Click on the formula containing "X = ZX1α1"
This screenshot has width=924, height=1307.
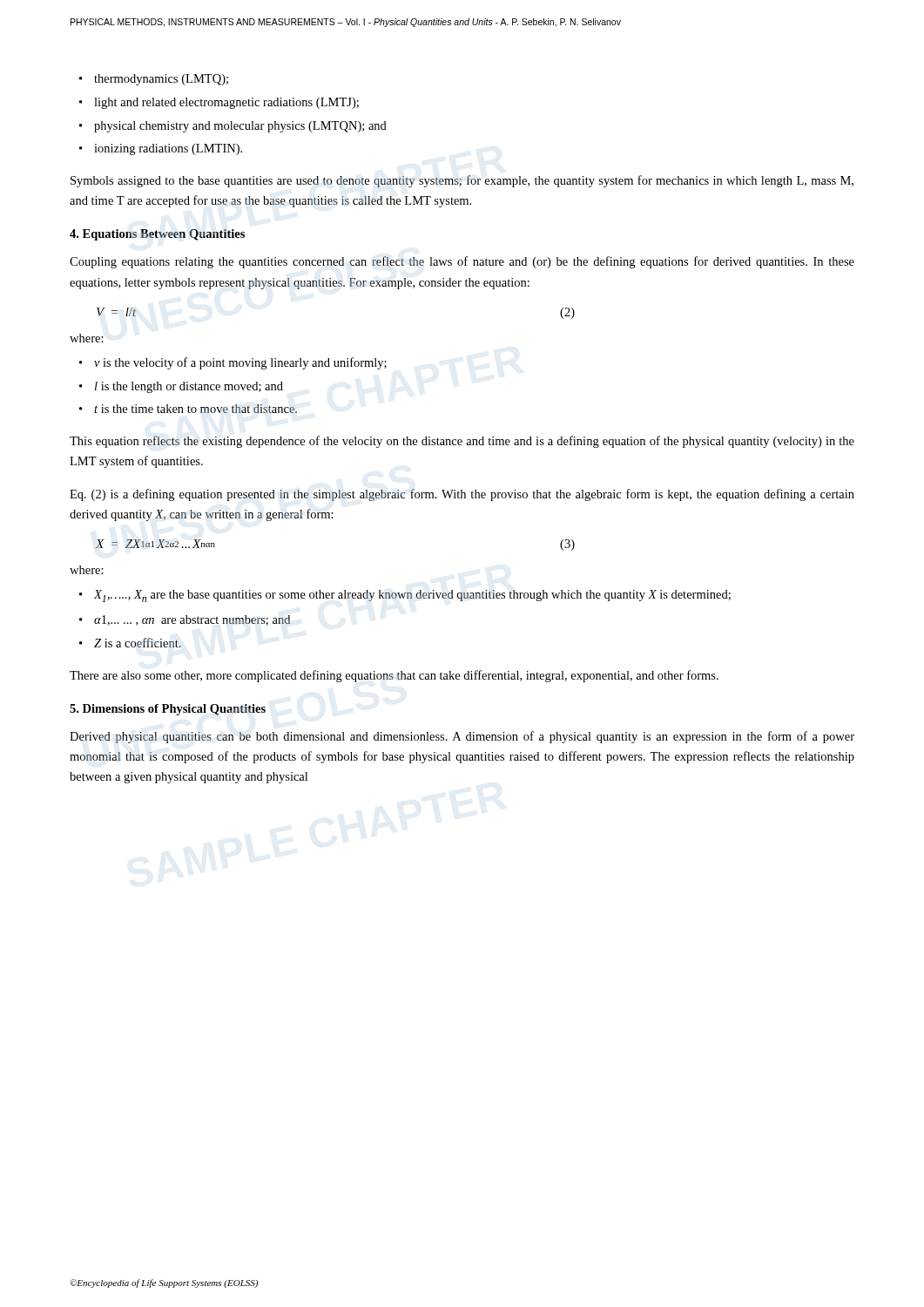pyautogui.click(x=153, y=545)
